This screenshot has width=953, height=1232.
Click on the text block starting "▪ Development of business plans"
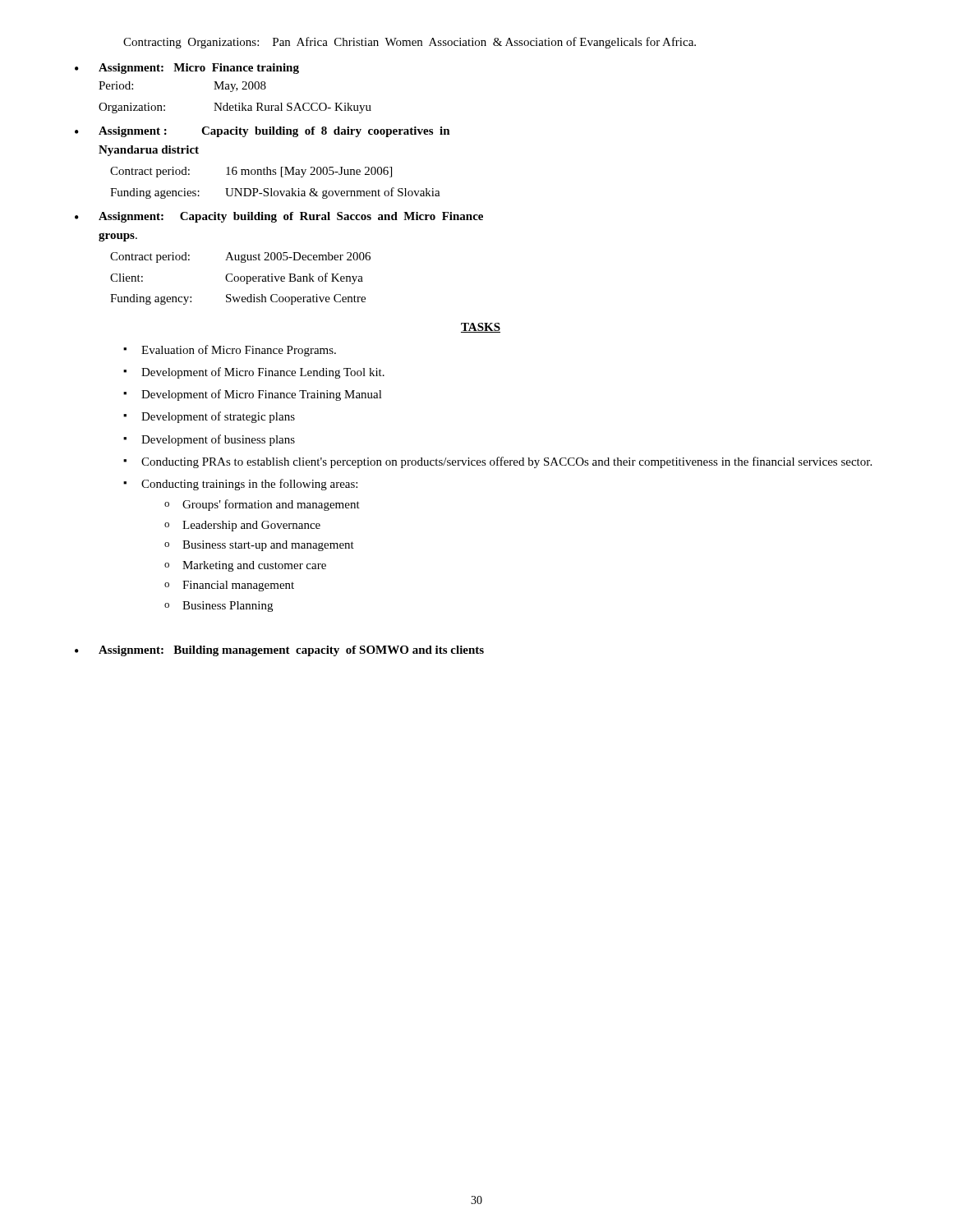point(209,440)
